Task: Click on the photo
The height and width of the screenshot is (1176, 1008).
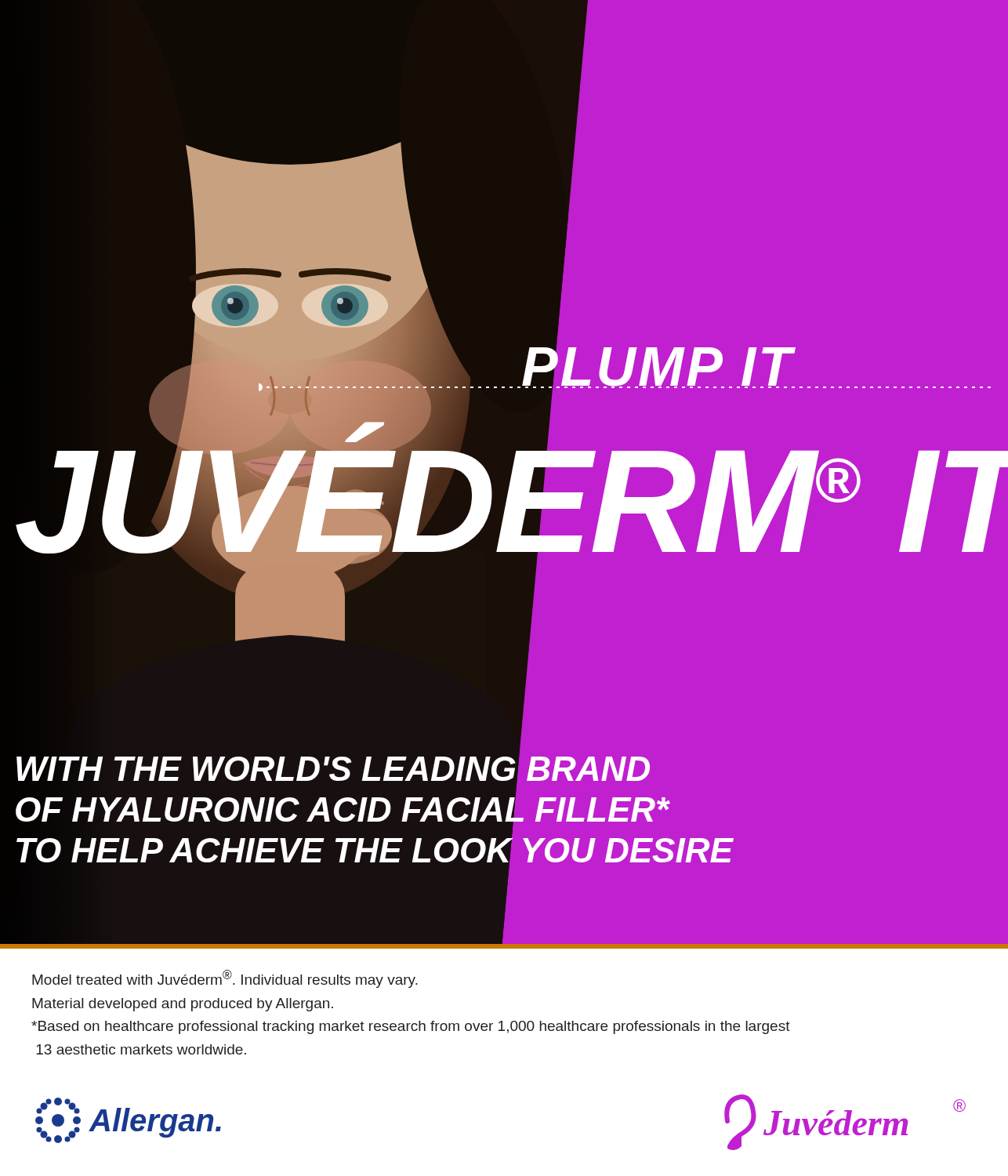Action: [504, 474]
